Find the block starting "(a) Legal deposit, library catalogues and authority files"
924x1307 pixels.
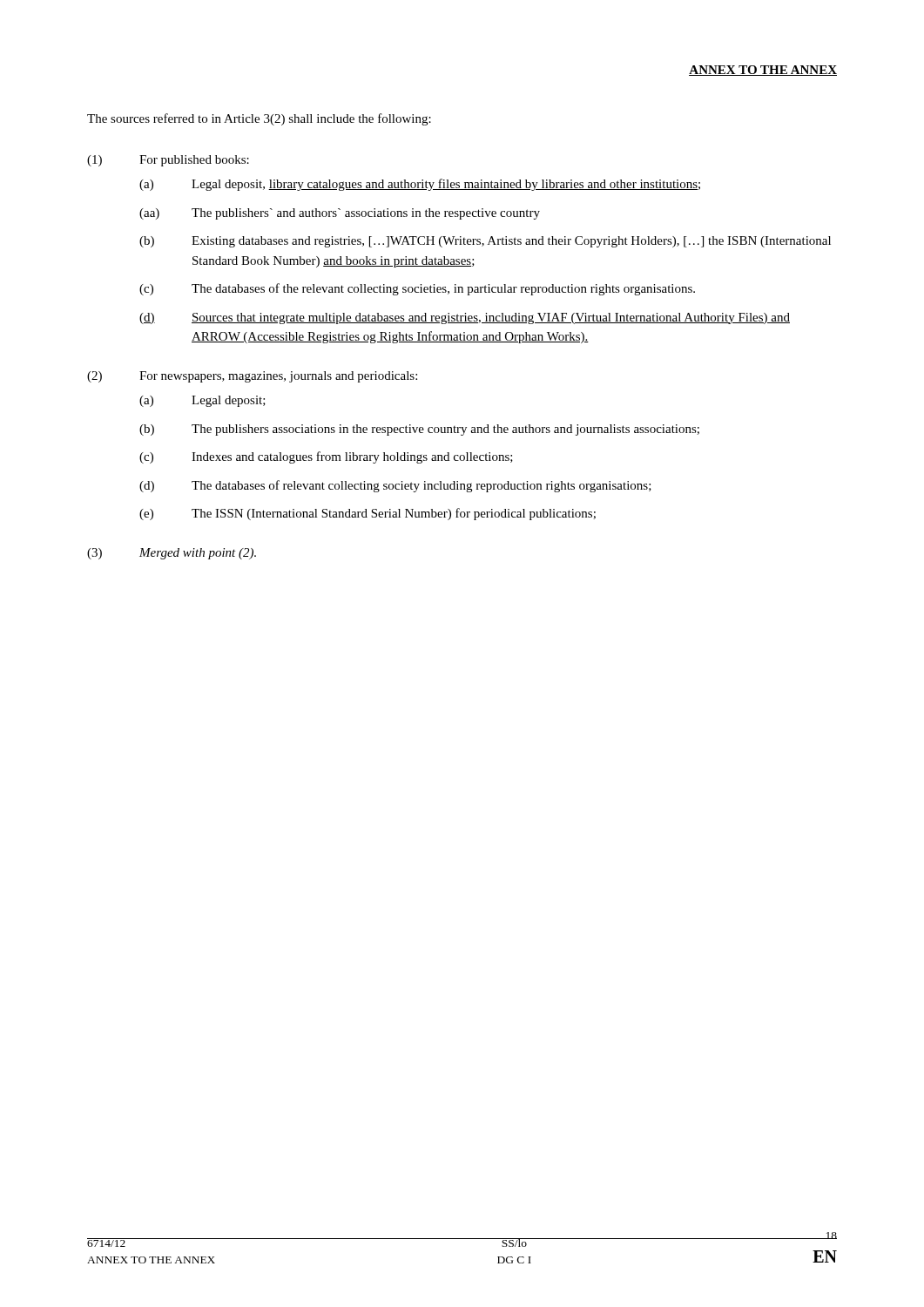coord(488,184)
